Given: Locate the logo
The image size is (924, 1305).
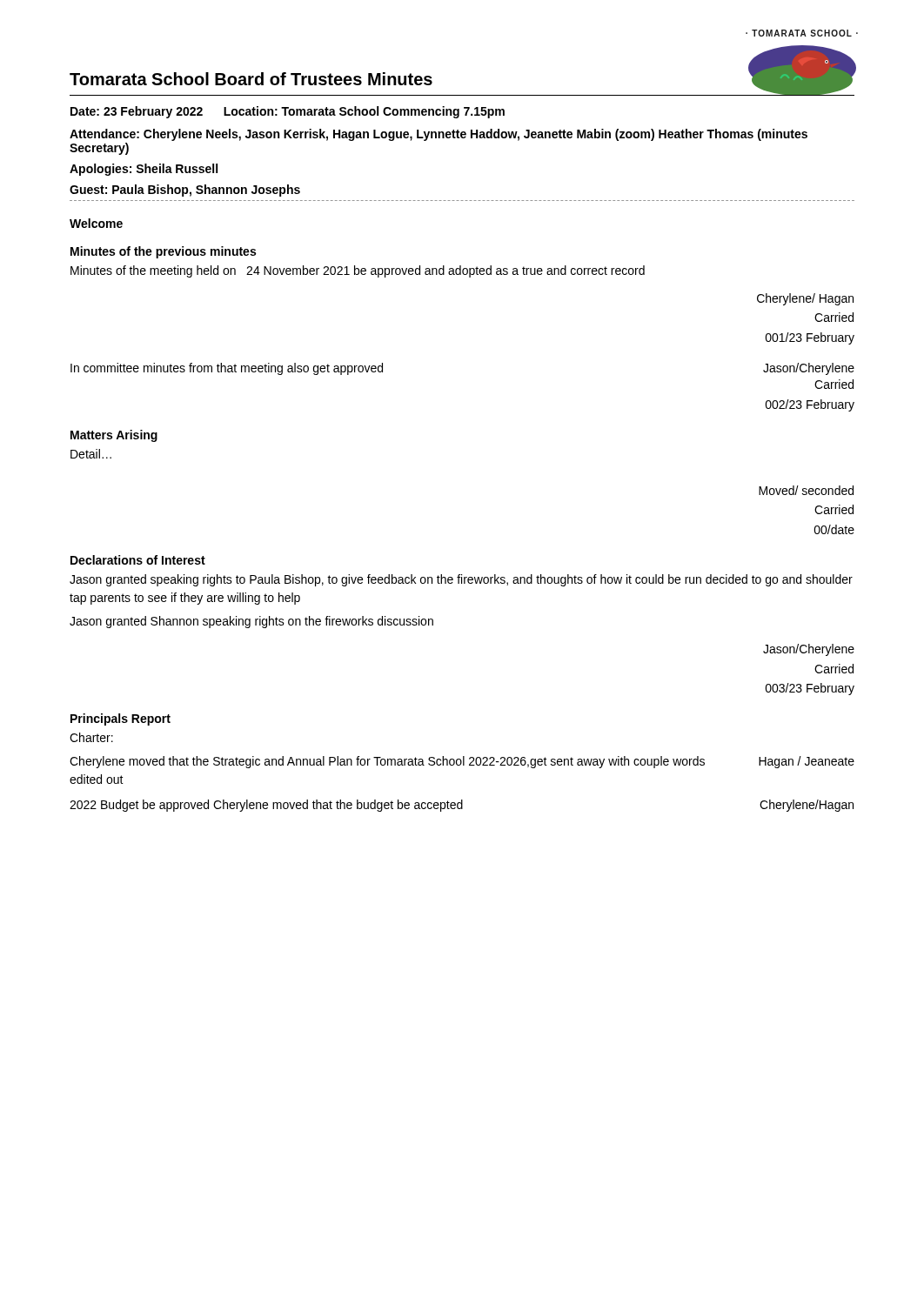Looking at the screenshot, I should tap(802, 62).
